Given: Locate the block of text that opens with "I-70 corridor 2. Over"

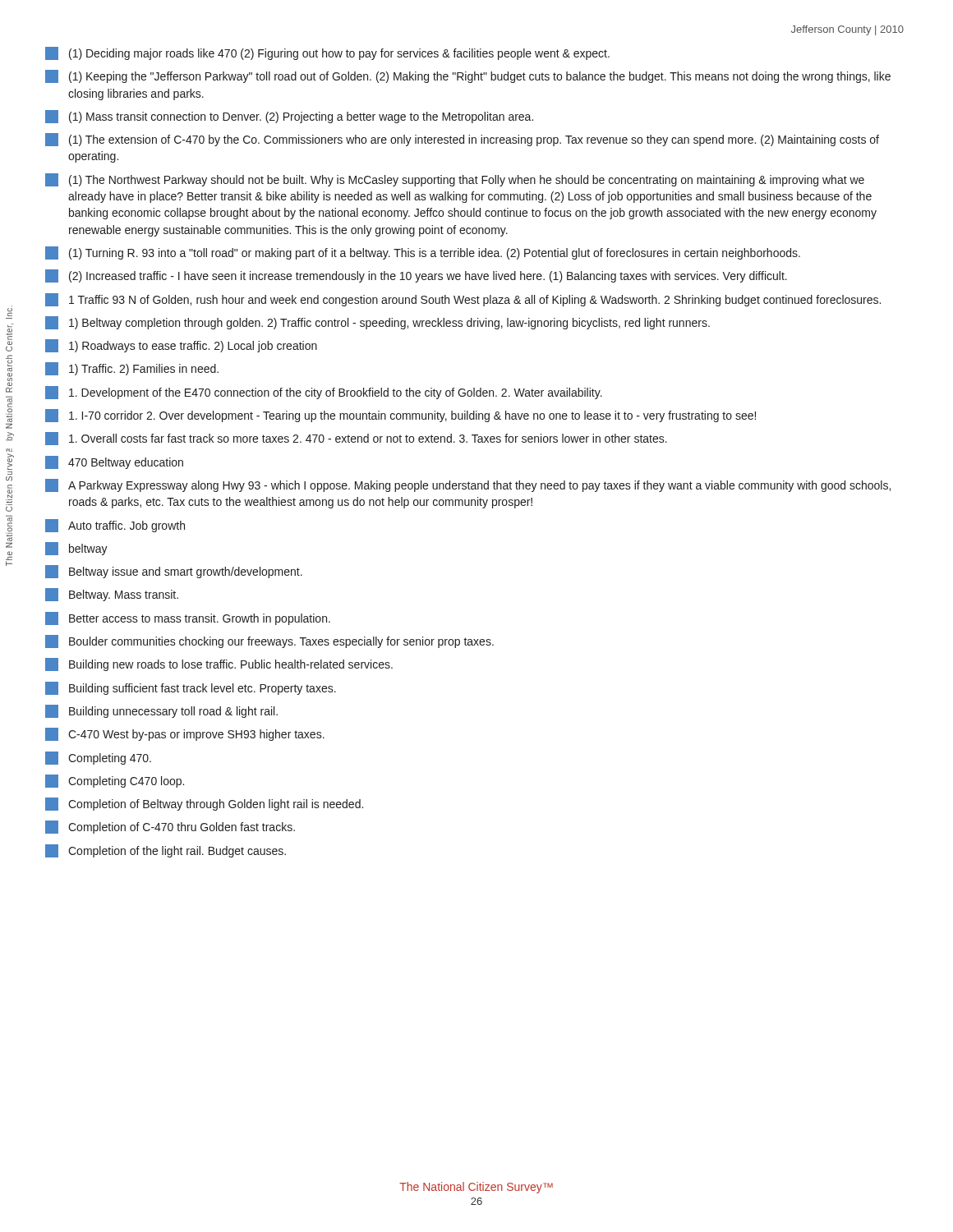Looking at the screenshot, I should 474,416.
